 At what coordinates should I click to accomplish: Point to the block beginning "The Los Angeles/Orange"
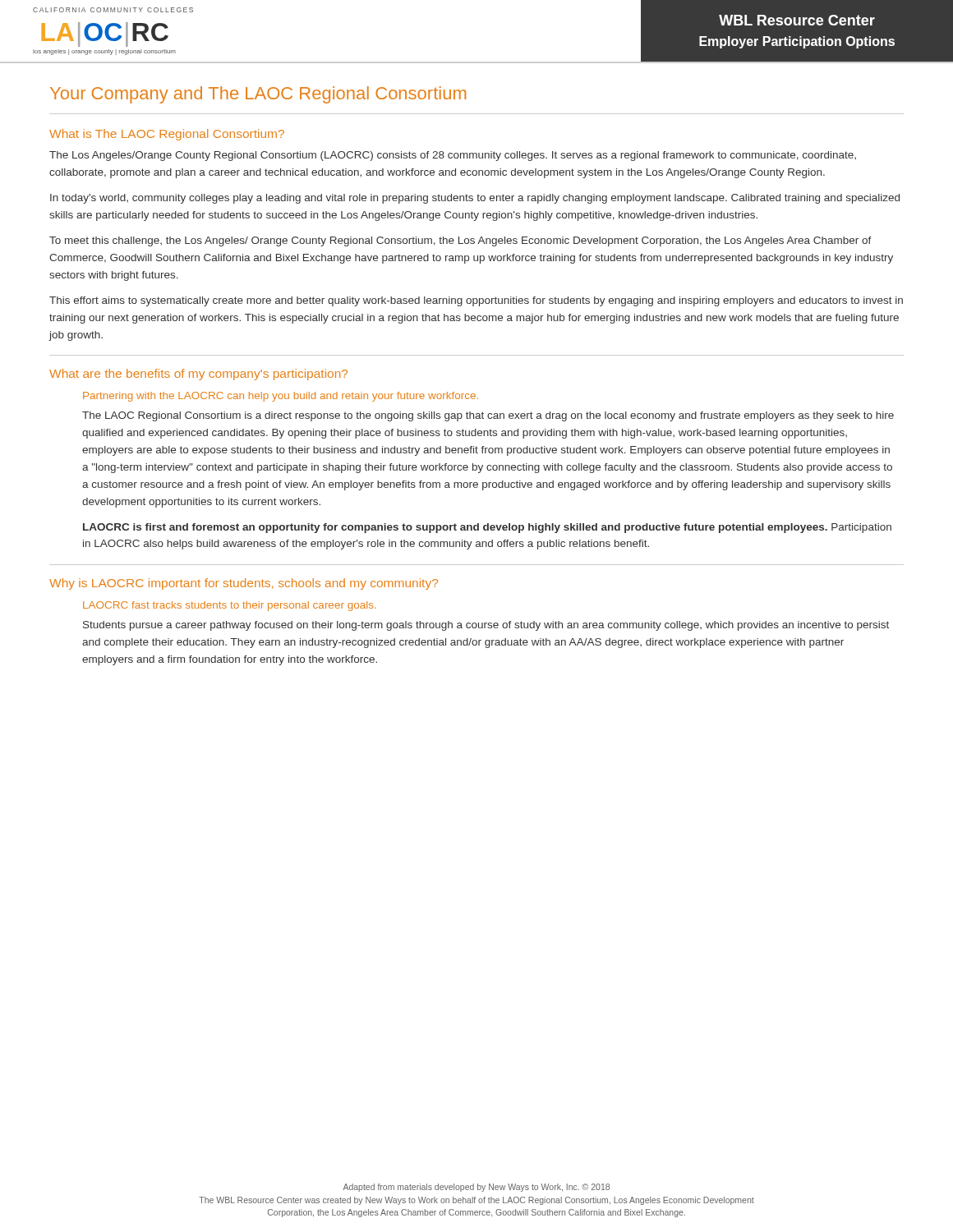pos(453,164)
